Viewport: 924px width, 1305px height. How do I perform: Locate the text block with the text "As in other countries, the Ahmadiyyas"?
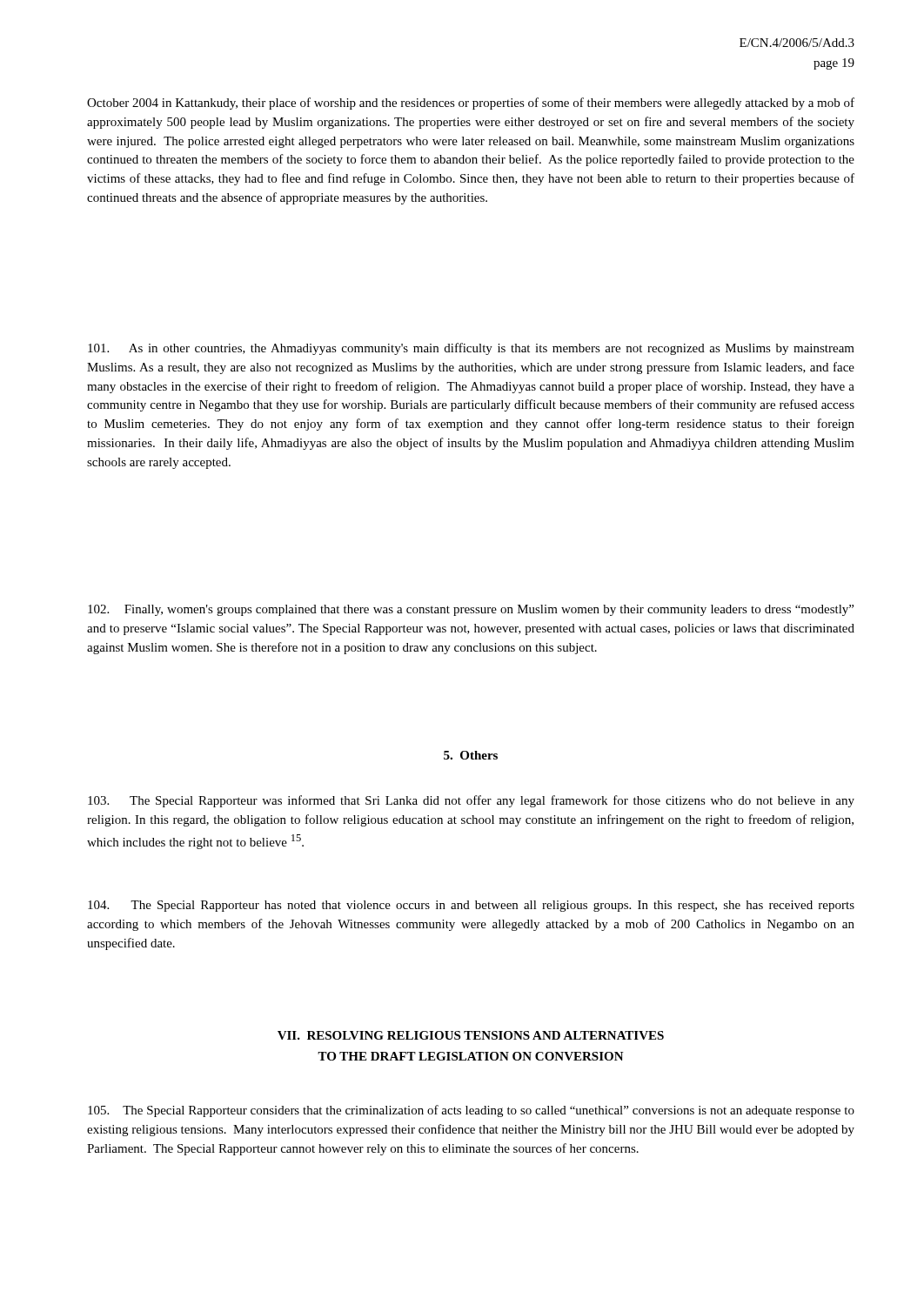point(471,405)
